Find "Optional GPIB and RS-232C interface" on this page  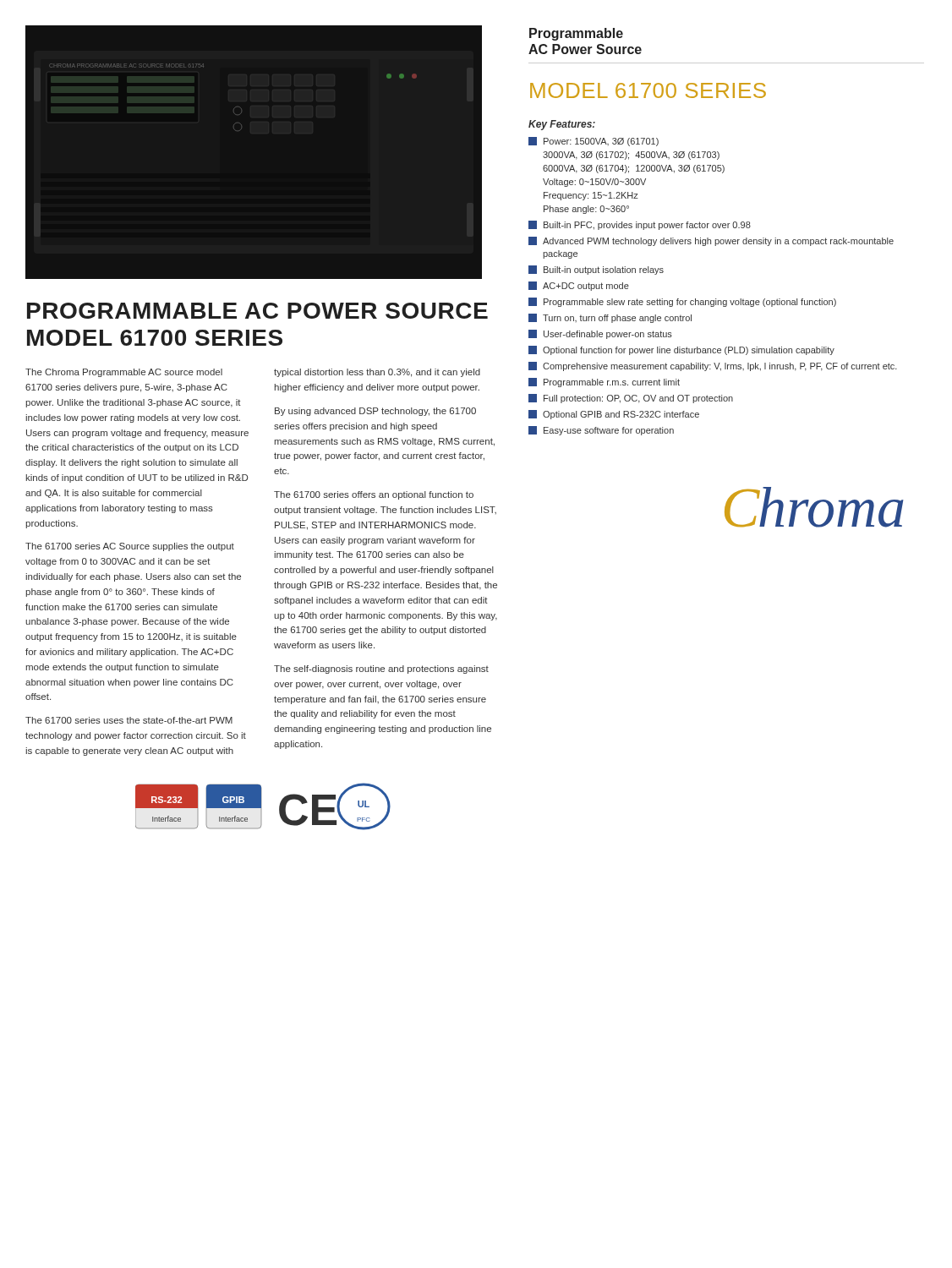point(614,415)
